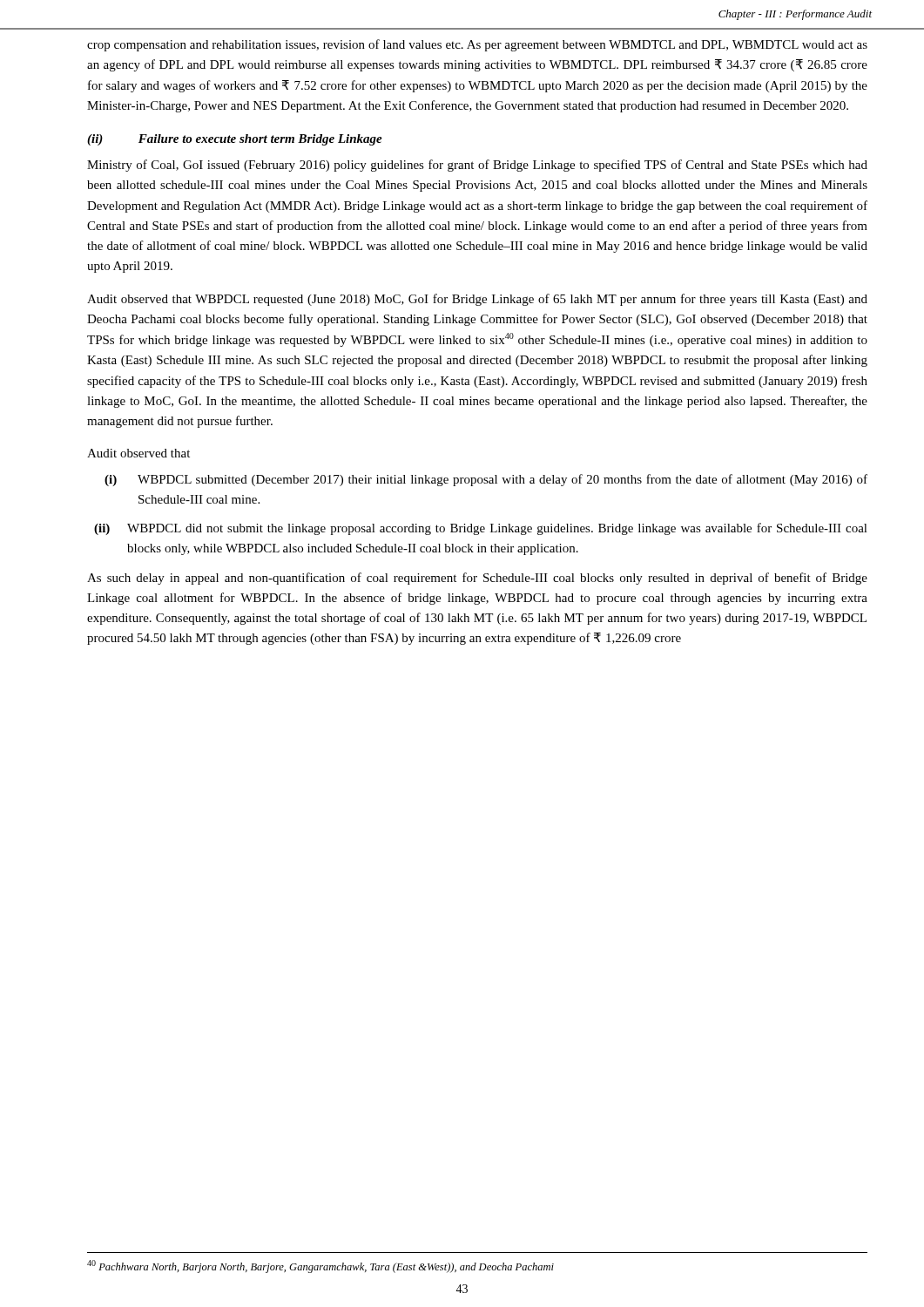
Task: Point to the block beginning "40 Pachhwara North, Barjora North,"
Action: pyautogui.click(x=321, y=1266)
